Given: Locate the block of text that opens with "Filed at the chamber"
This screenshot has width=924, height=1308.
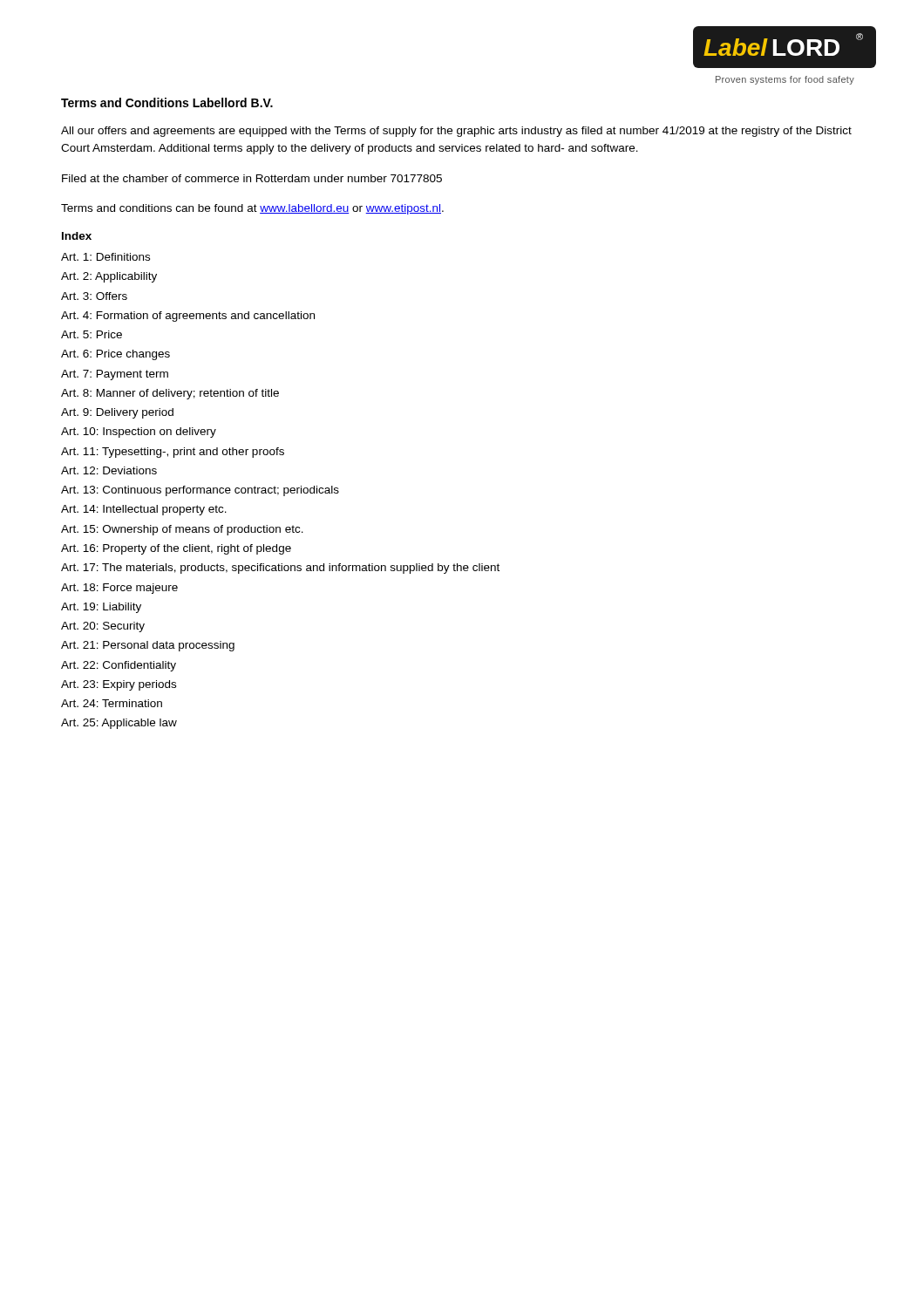Looking at the screenshot, I should pos(252,178).
